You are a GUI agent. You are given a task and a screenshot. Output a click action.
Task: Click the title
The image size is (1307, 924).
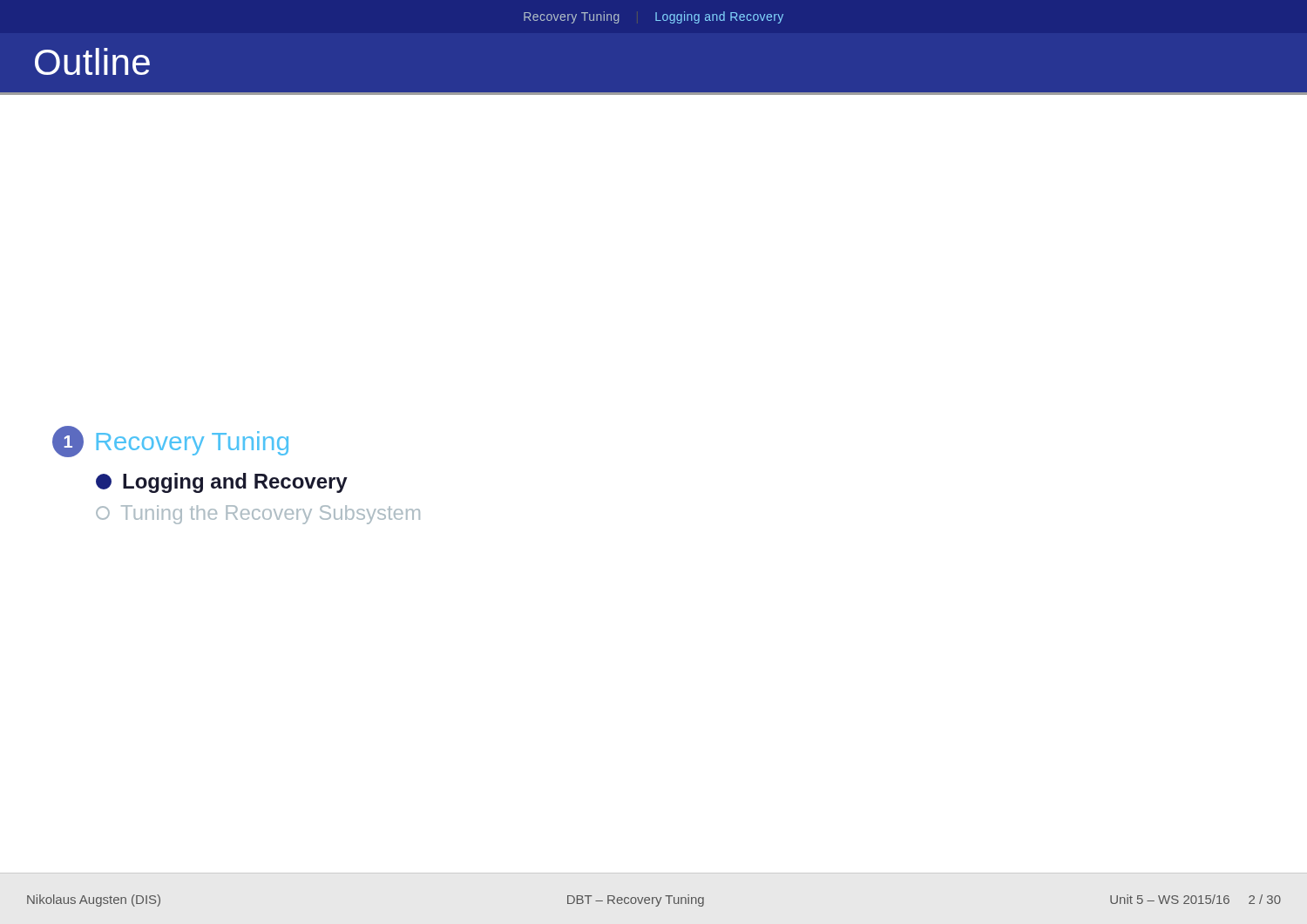[92, 63]
